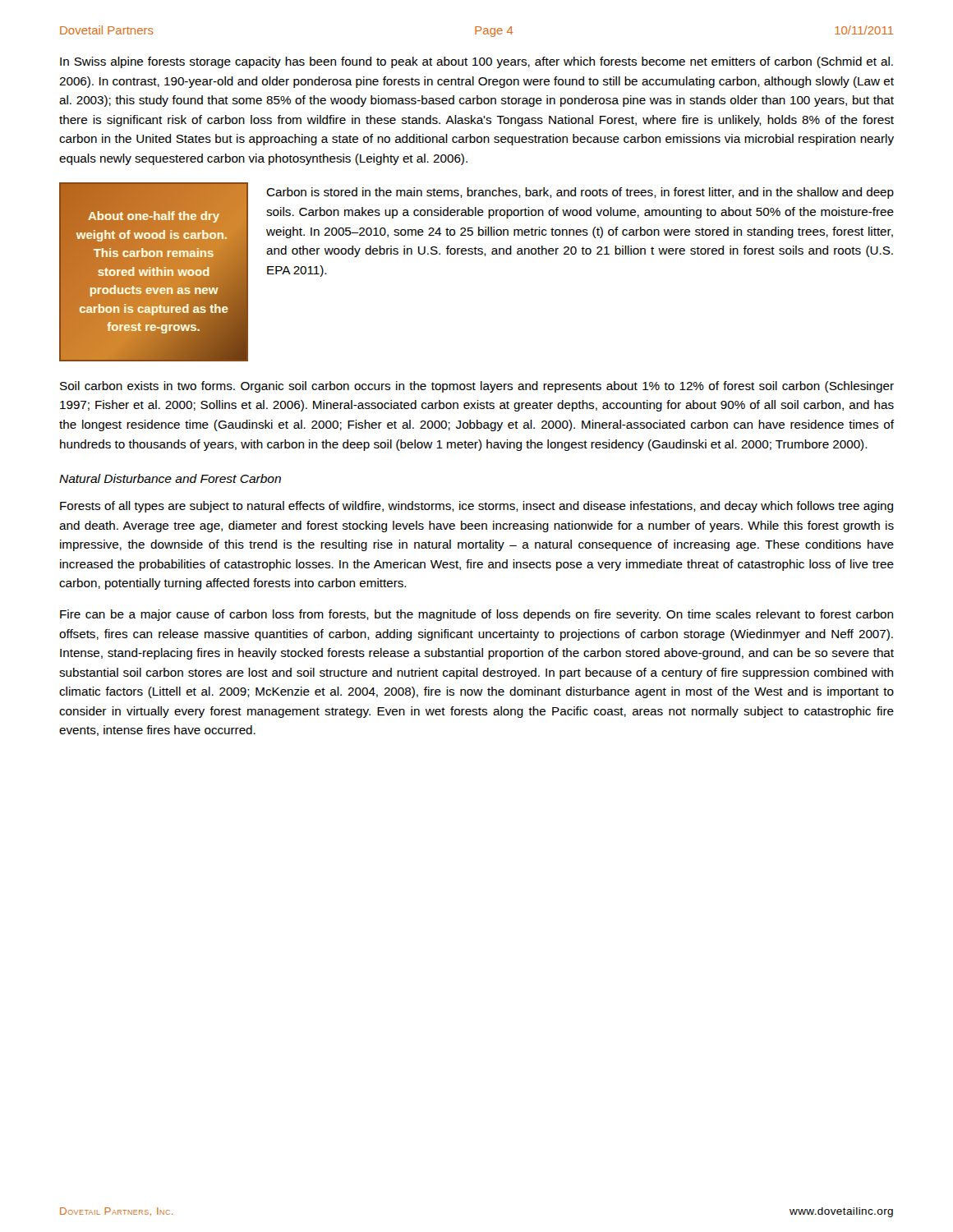Point to the block beginning "Soil carbon exists in"

click(x=476, y=415)
